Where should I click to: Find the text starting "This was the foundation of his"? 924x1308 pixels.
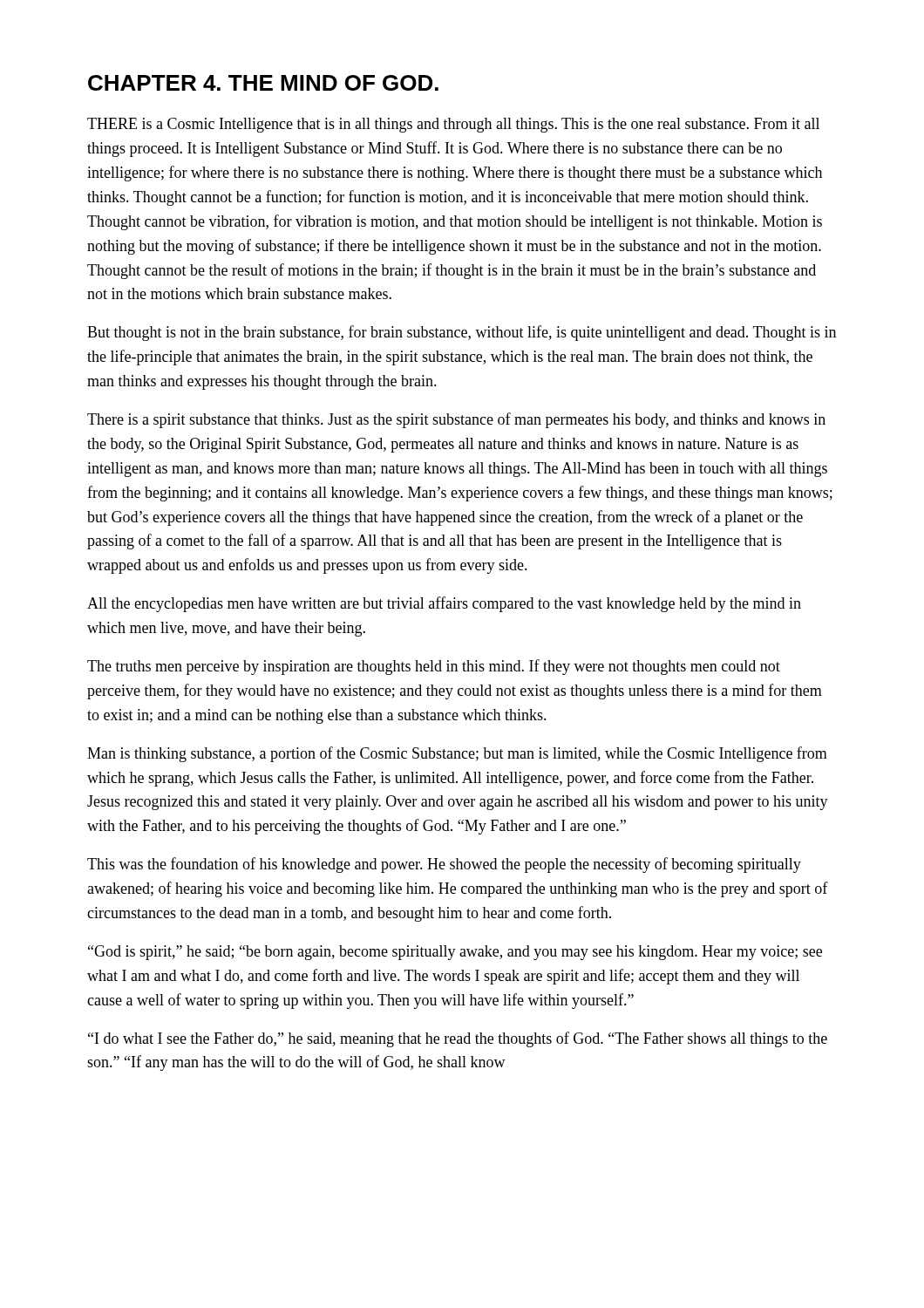coord(457,889)
